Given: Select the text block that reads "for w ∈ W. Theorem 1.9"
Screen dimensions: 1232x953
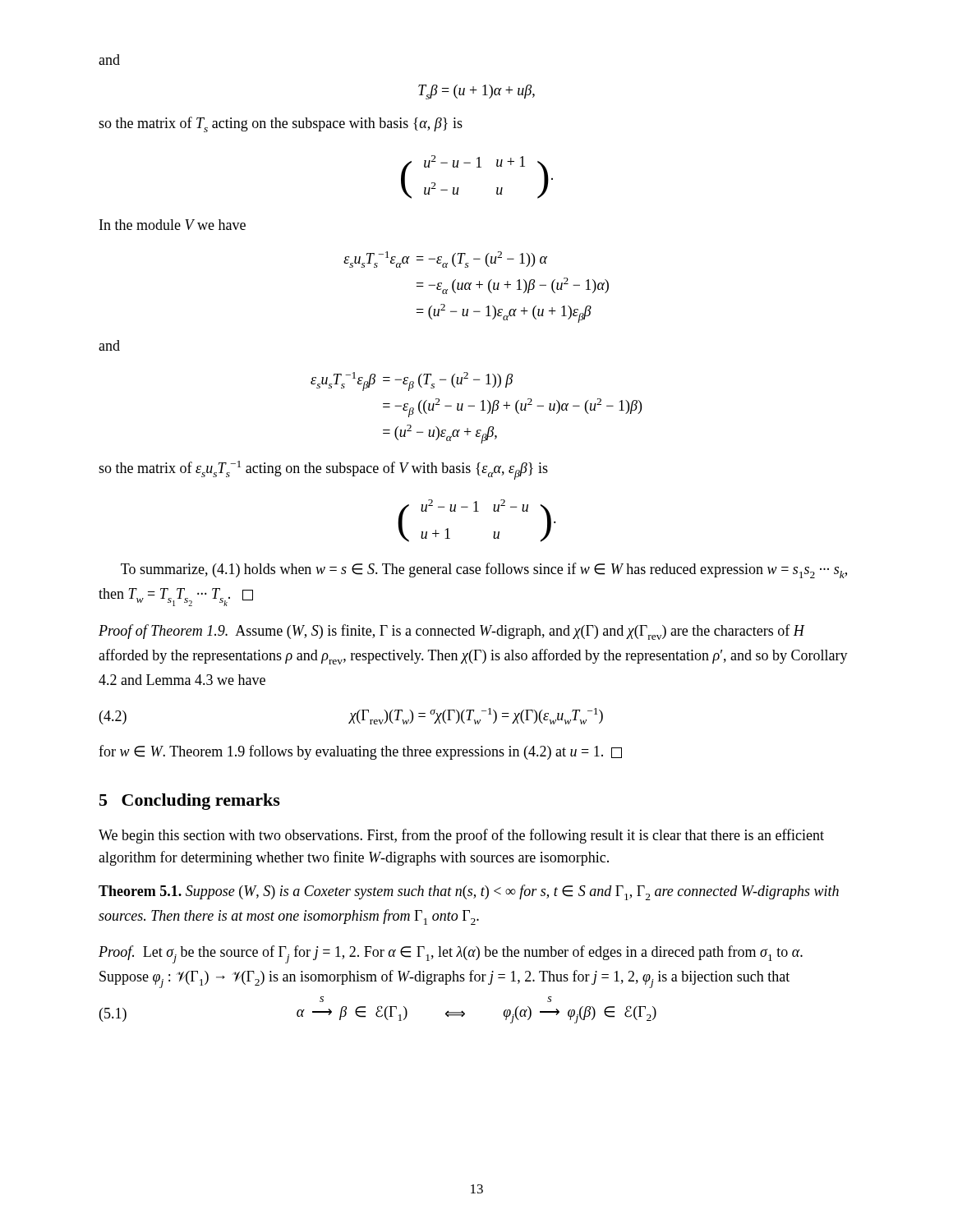Looking at the screenshot, I should tap(360, 752).
